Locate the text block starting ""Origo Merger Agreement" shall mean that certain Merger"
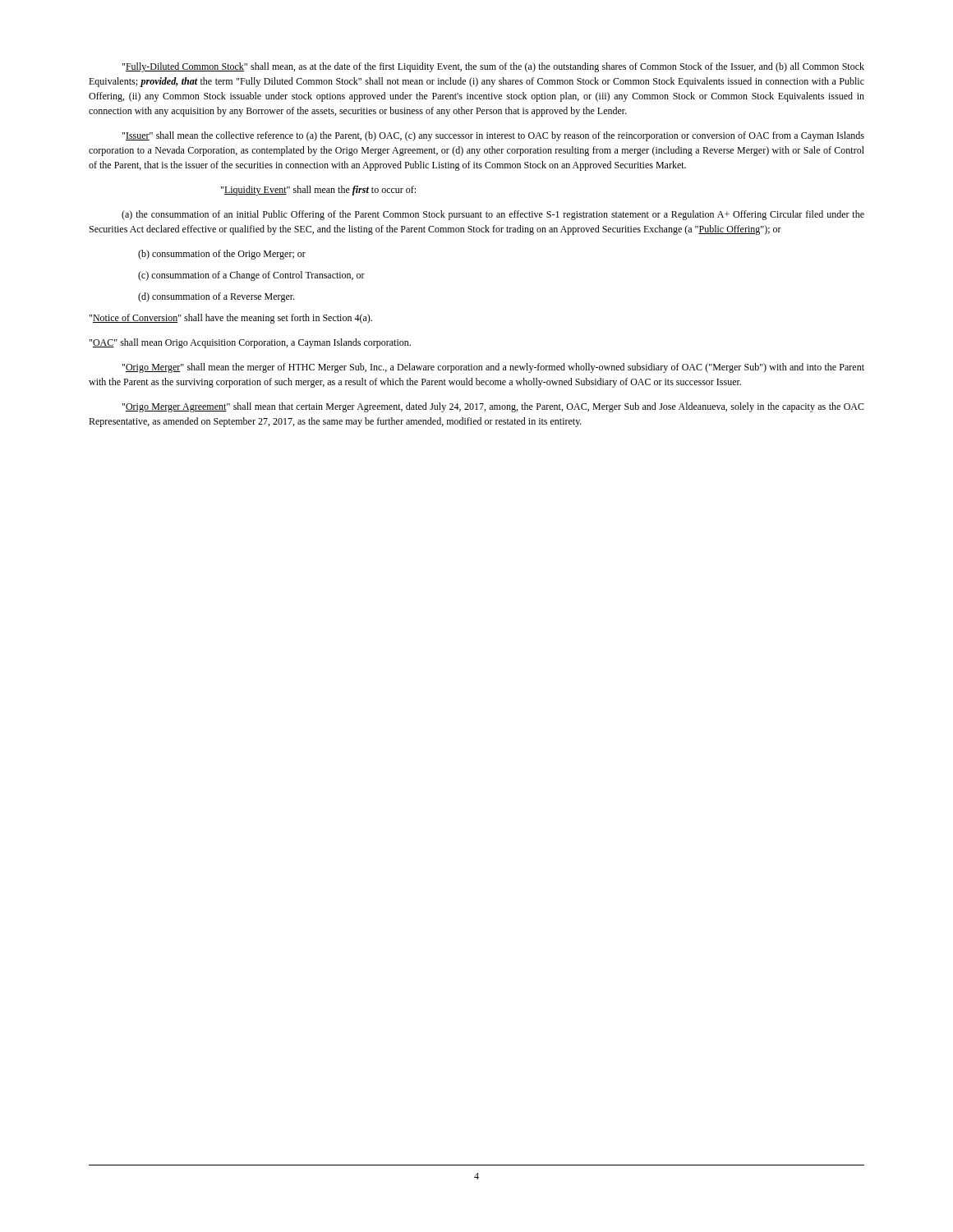The image size is (953, 1232). pyautogui.click(x=476, y=414)
